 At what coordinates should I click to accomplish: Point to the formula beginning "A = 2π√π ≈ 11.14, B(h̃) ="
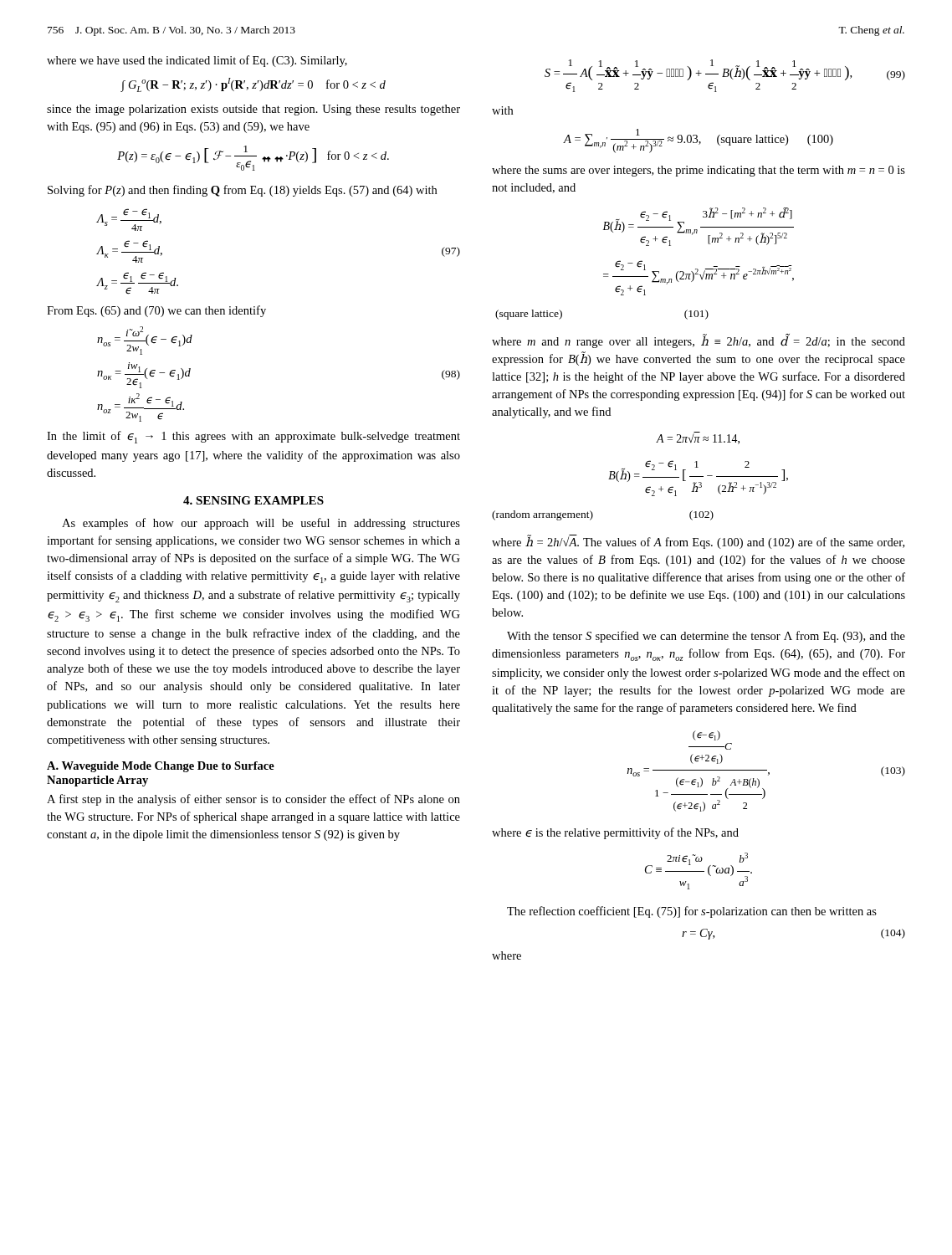pyautogui.click(x=699, y=477)
